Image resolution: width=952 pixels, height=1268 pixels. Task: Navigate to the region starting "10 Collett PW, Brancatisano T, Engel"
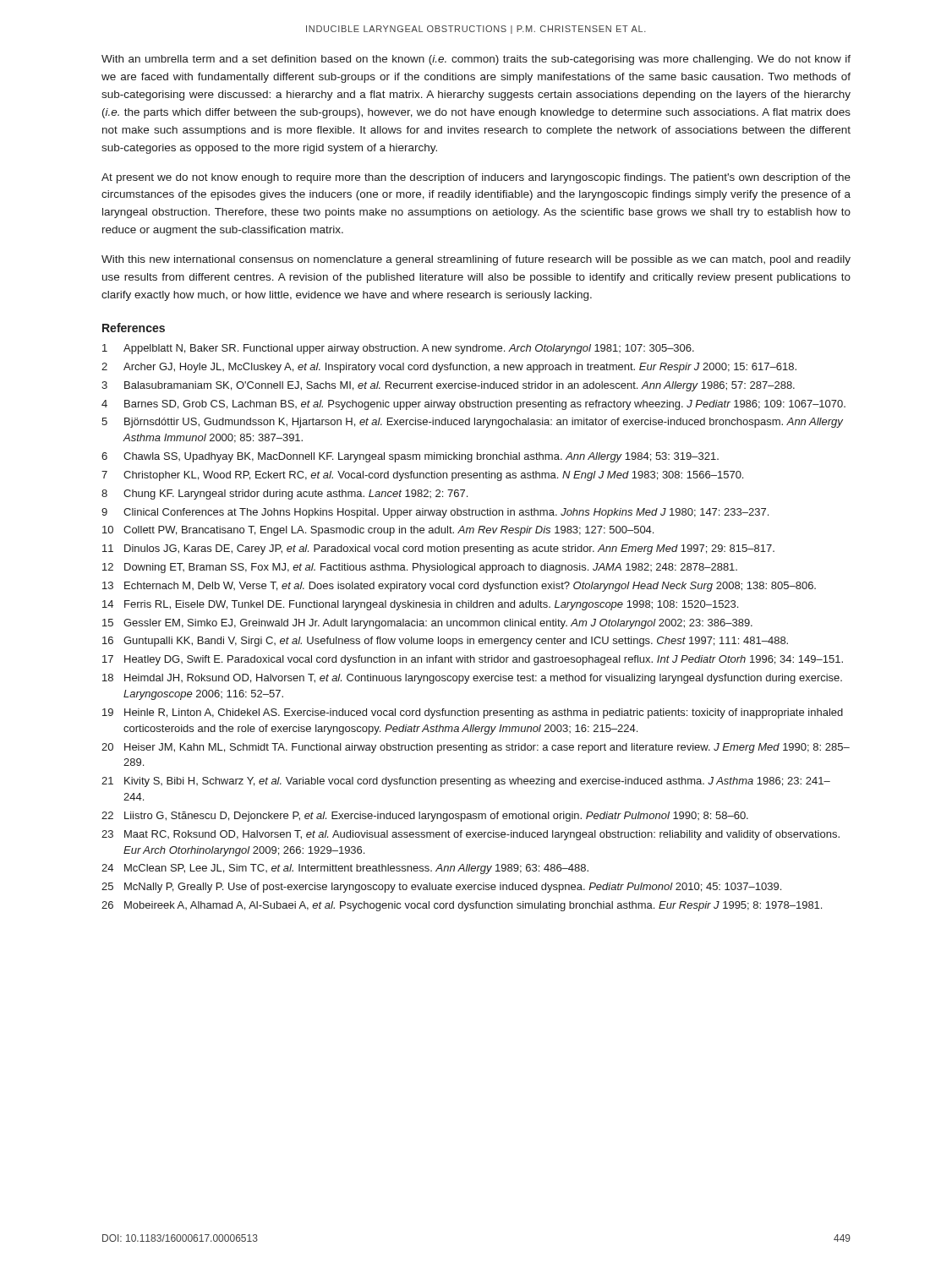point(476,531)
